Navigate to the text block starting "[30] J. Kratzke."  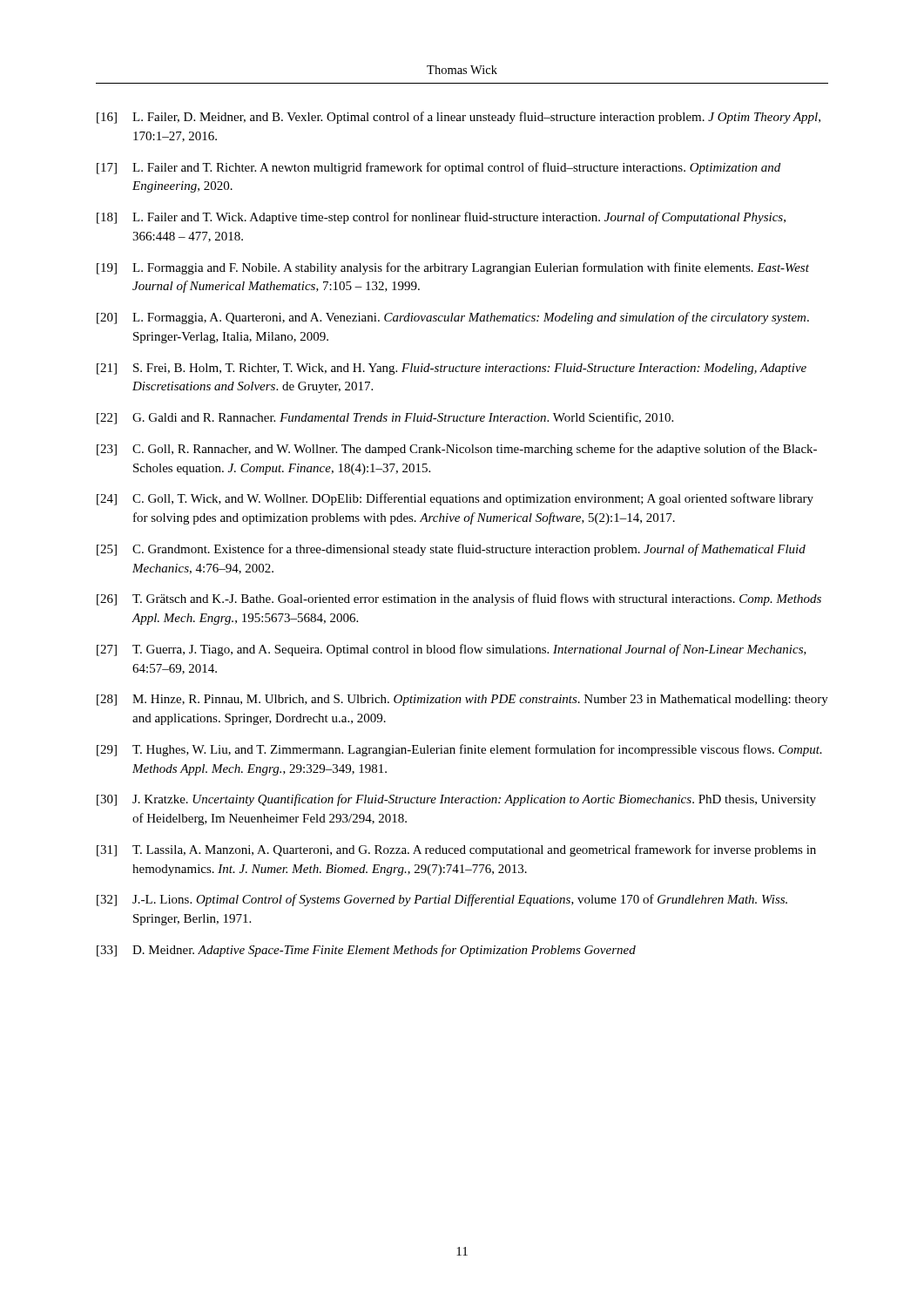[x=462, y=809]
